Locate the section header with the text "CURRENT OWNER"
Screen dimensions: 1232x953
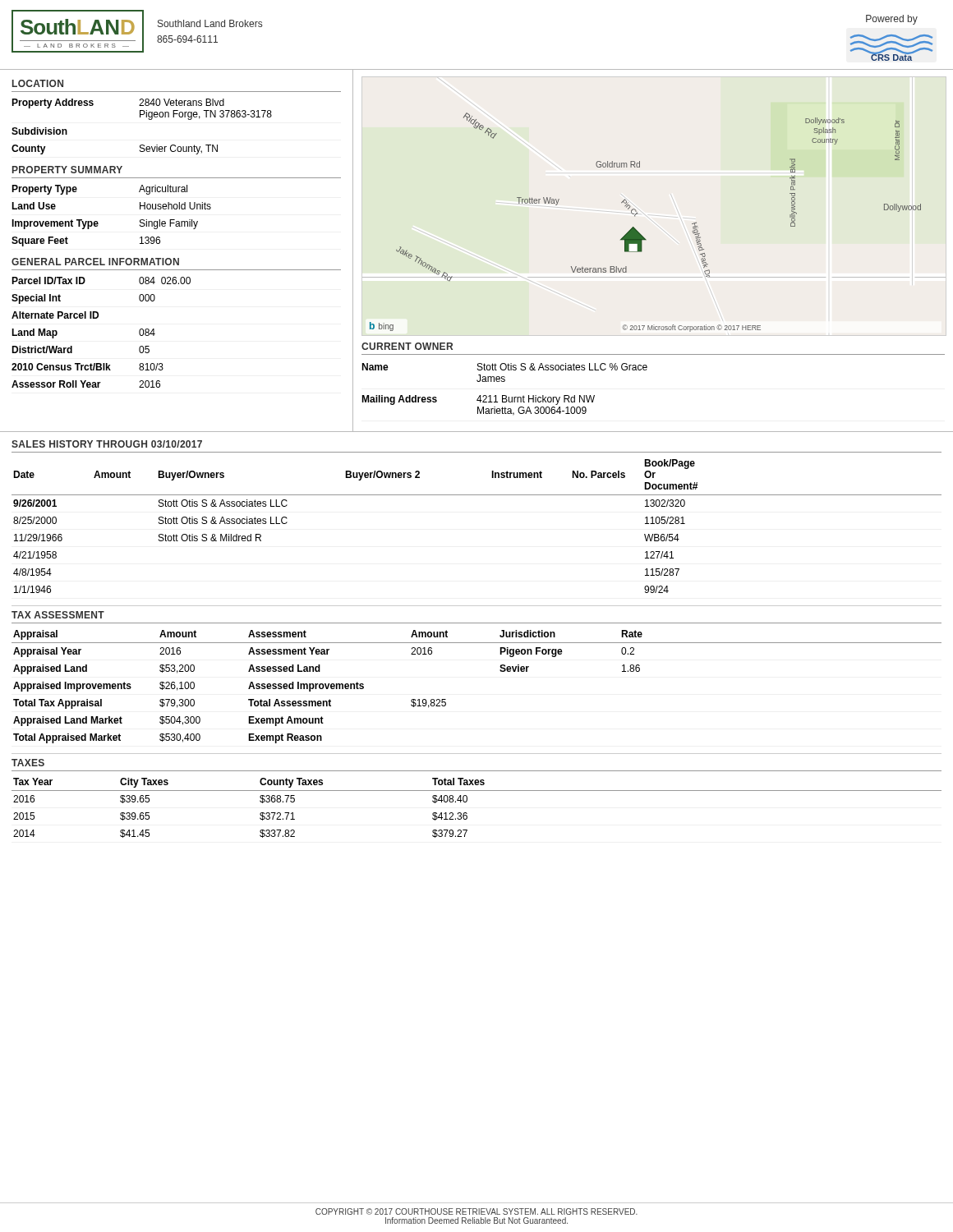407,347
